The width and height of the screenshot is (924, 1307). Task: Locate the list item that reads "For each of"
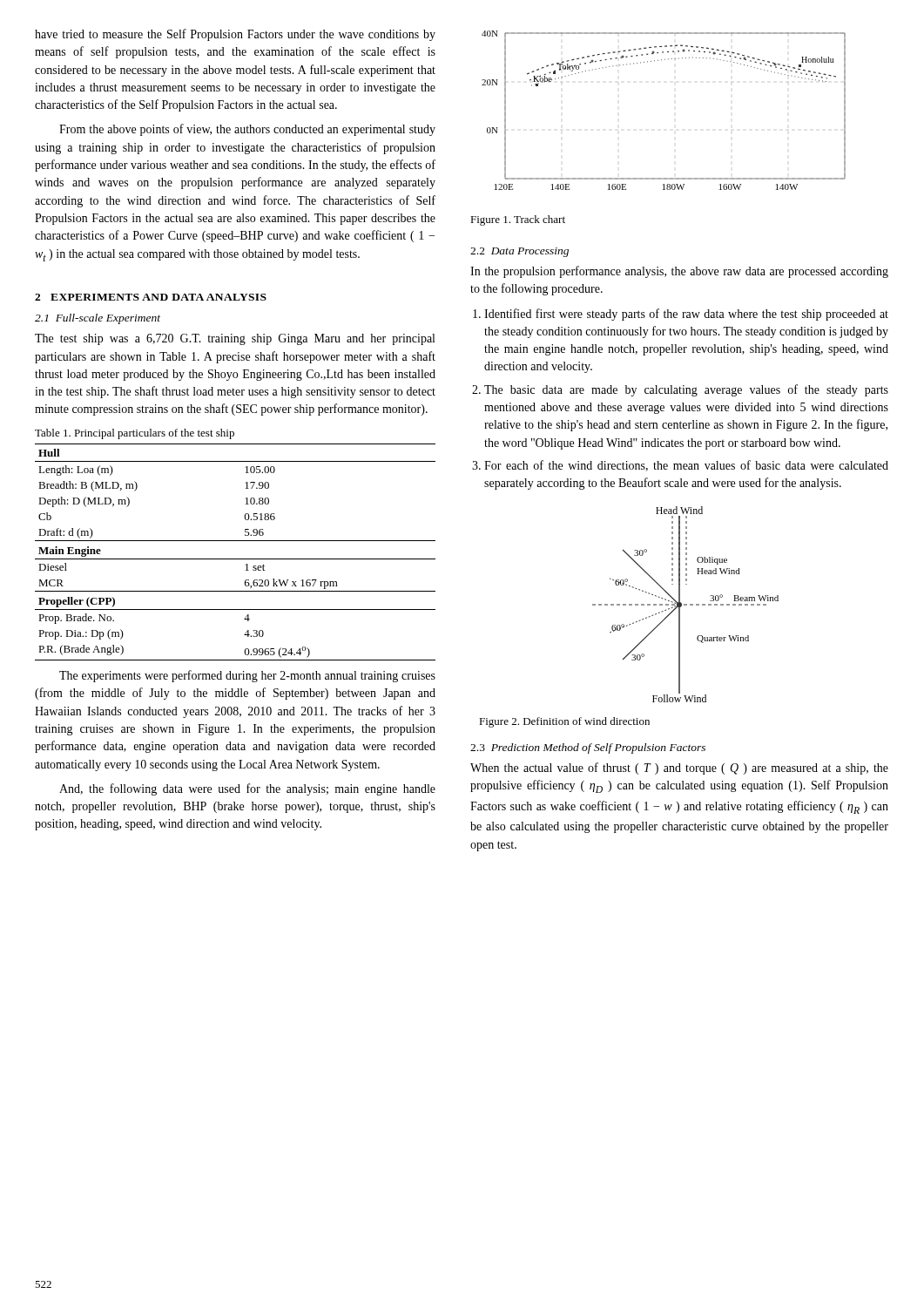point(686,475)
